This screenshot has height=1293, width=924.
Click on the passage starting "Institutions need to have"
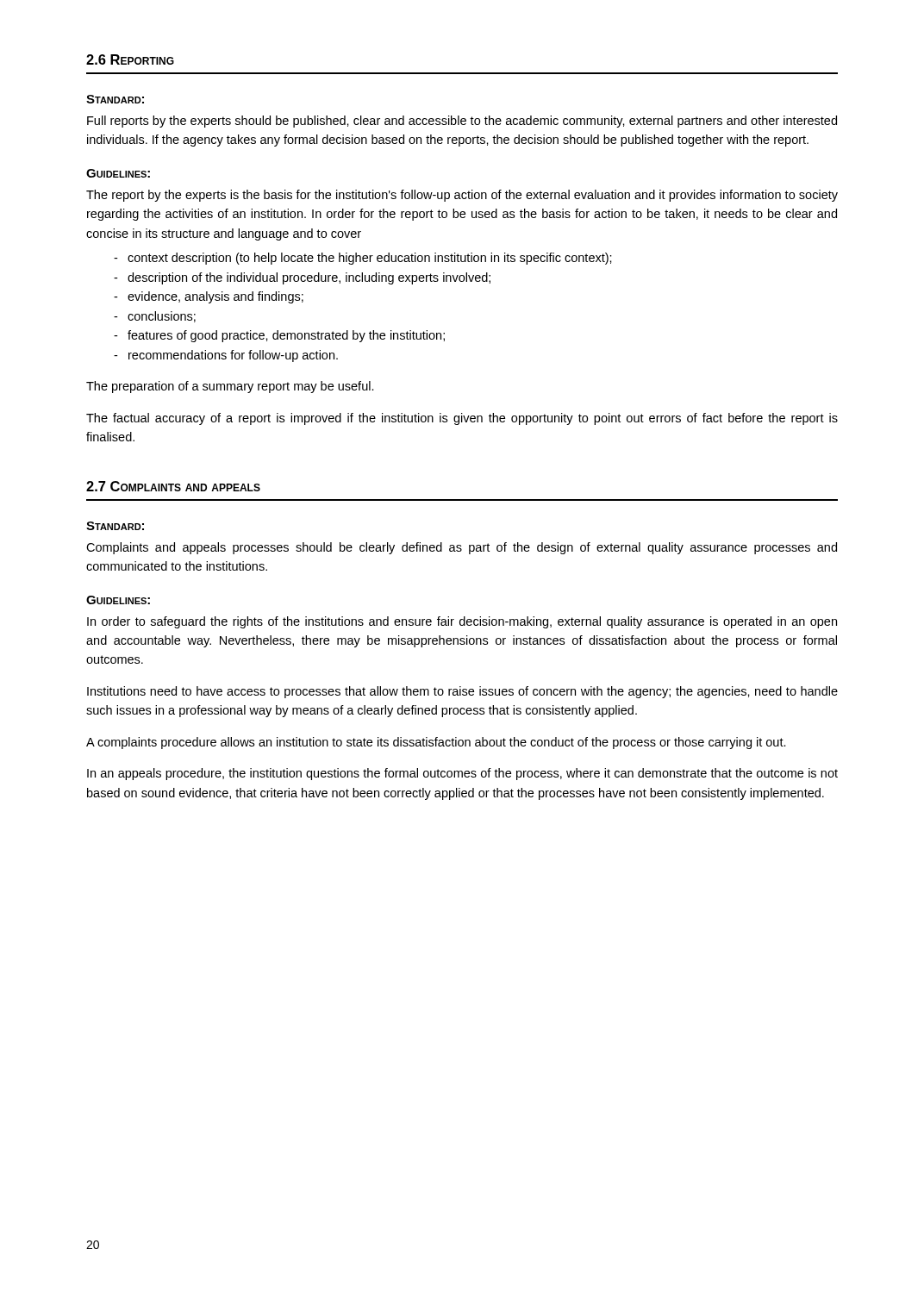462,701
